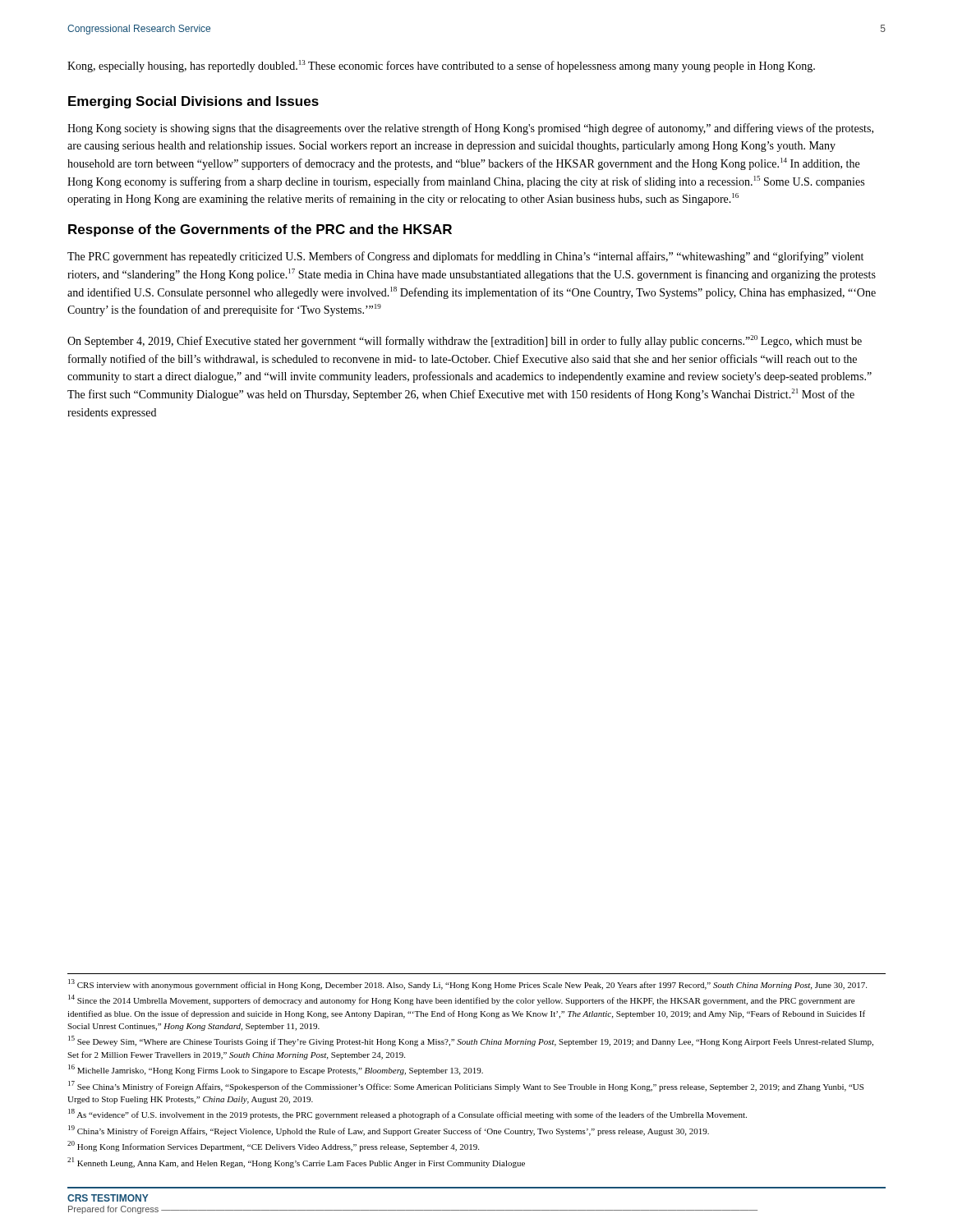Point to the text block starting "20 Hong Kong Information Services Department,"
The width and height of the screenshot is (953, 1232).
click(274, 1146)
